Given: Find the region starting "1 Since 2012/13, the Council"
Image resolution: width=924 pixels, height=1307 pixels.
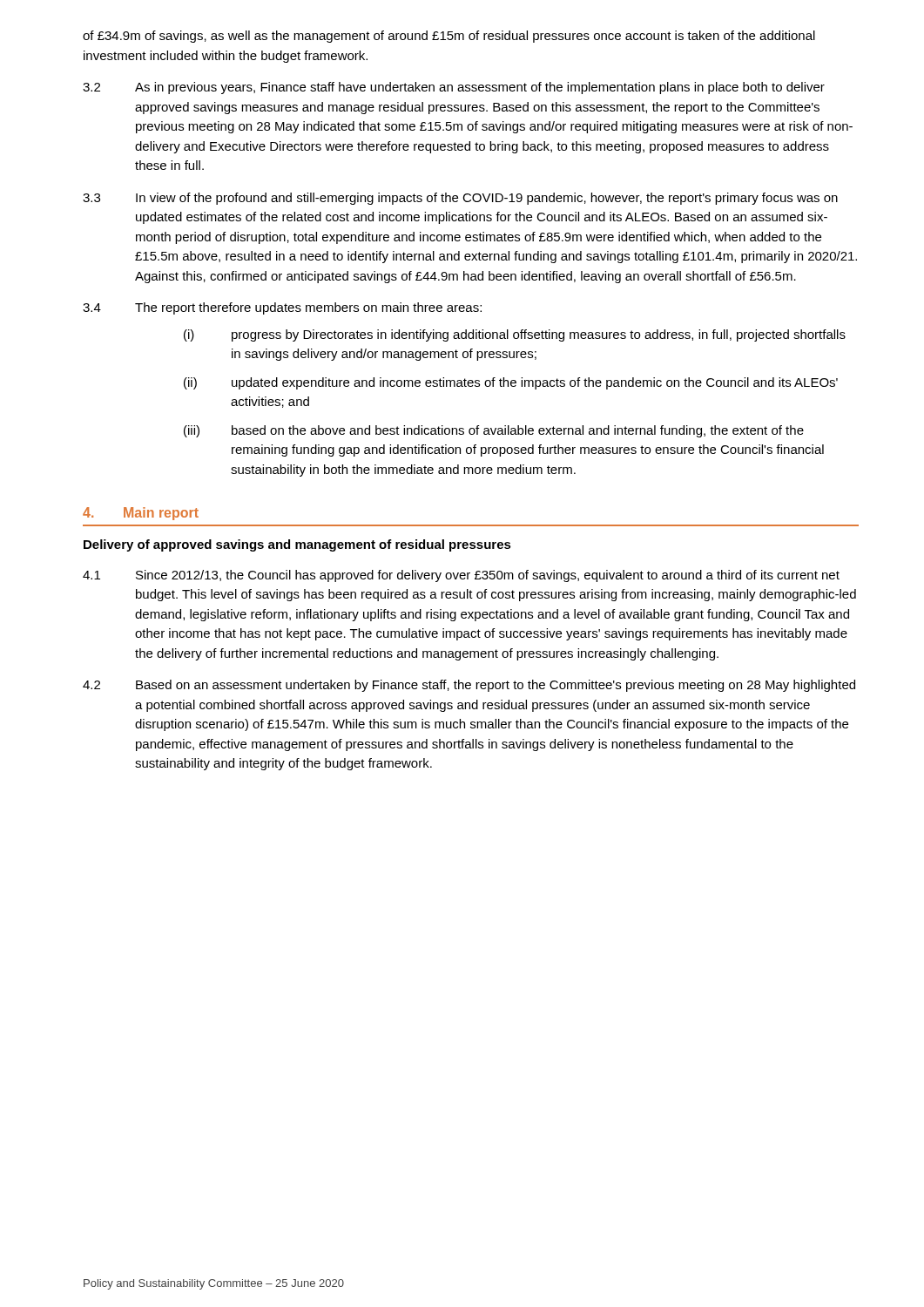Looking at the screenshot, I should click(x=471, y=614).
